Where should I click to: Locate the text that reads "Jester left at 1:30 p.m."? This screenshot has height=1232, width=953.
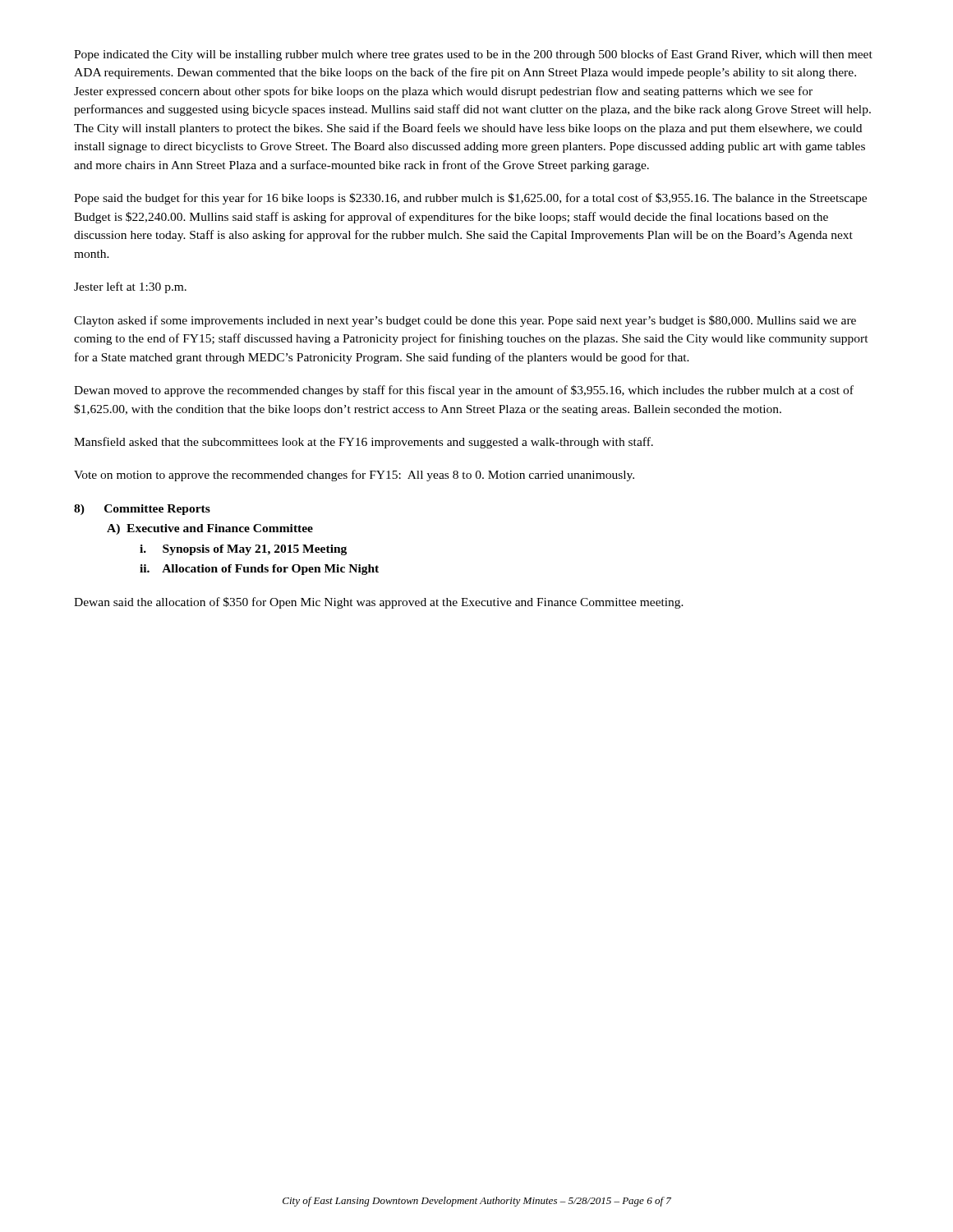coord(131,286)
